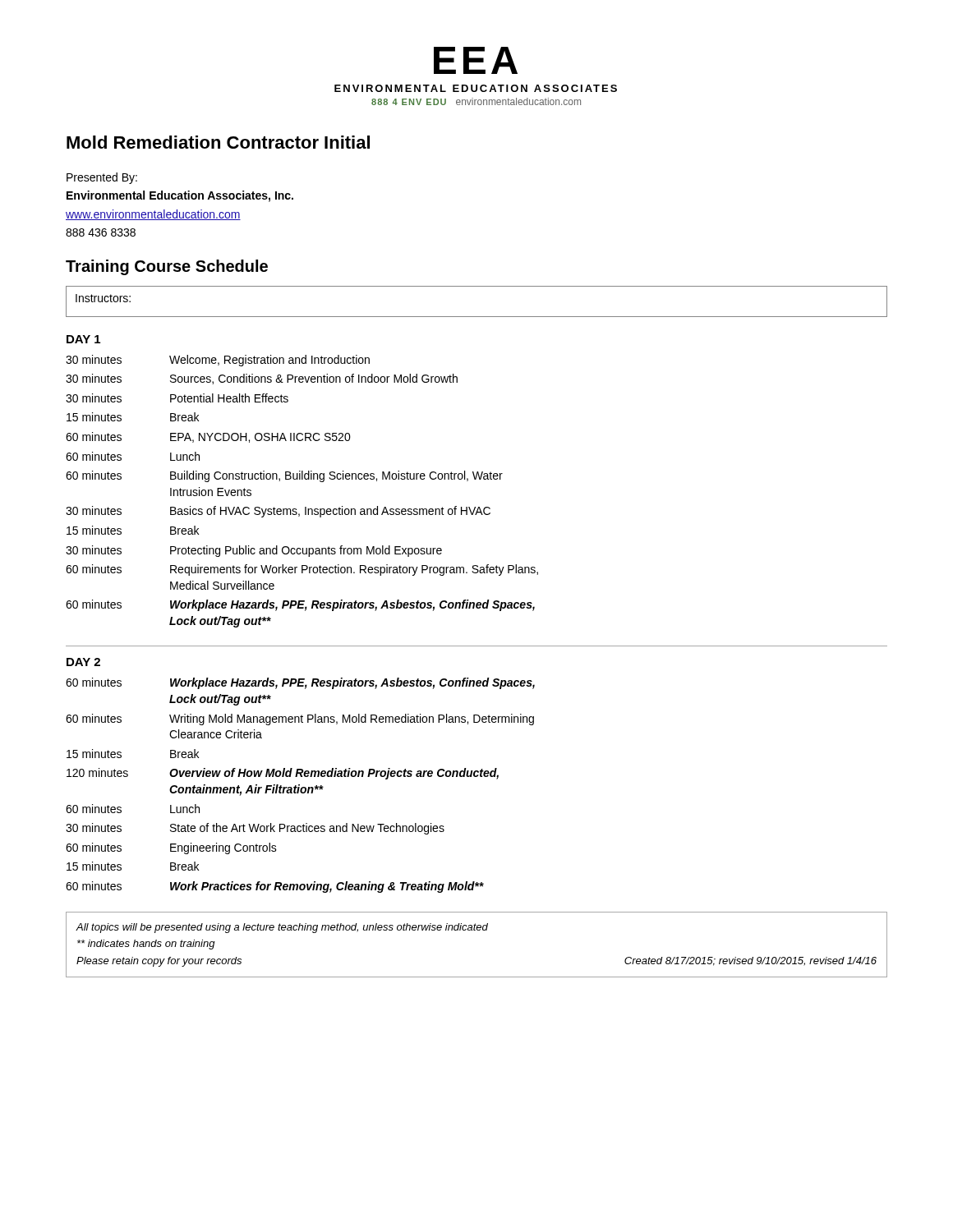
Task: Select the footnote that says "All topics will be presented"
Action: tap(282, 928)
